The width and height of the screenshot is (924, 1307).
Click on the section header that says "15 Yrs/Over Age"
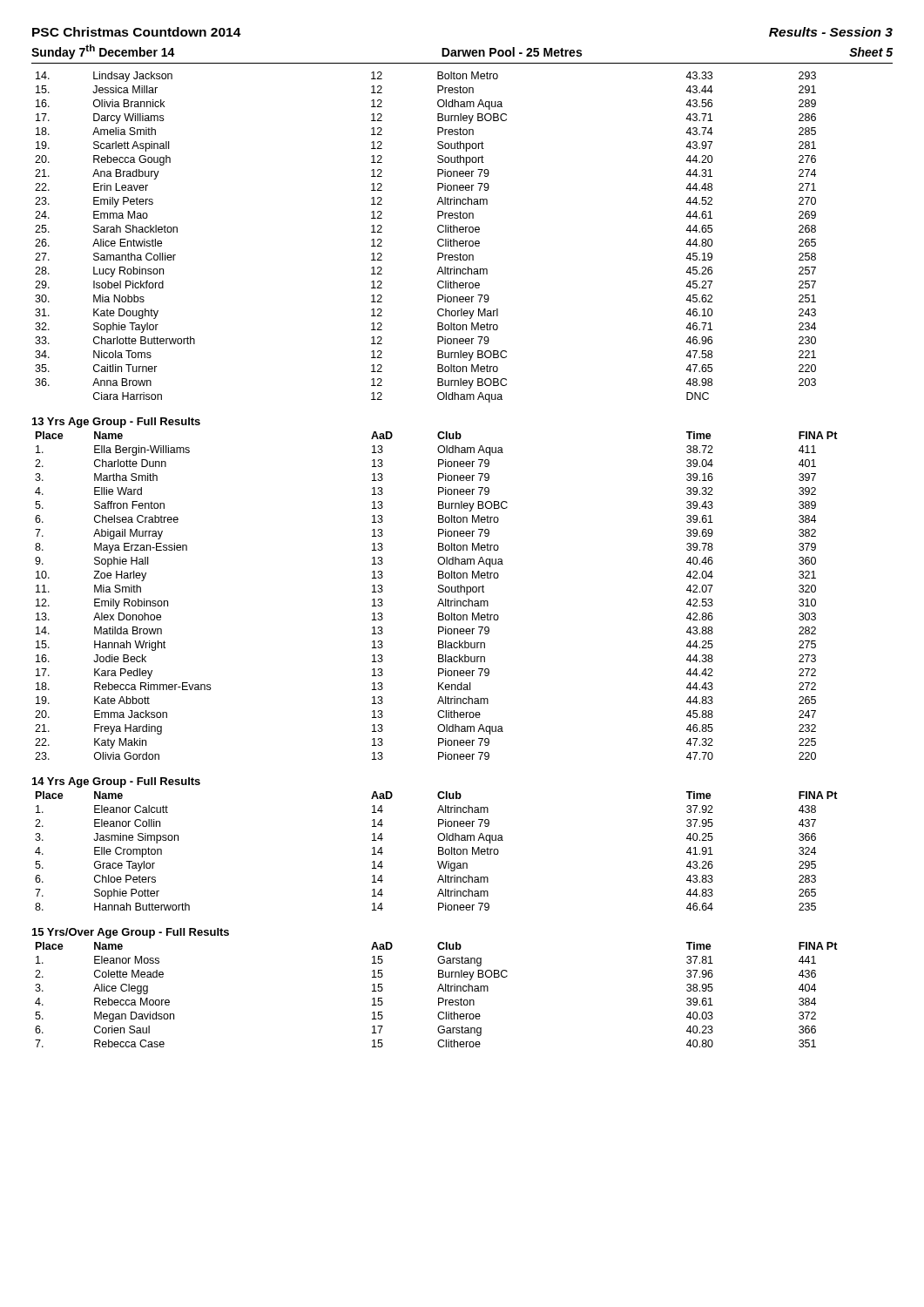pos(130,932)
